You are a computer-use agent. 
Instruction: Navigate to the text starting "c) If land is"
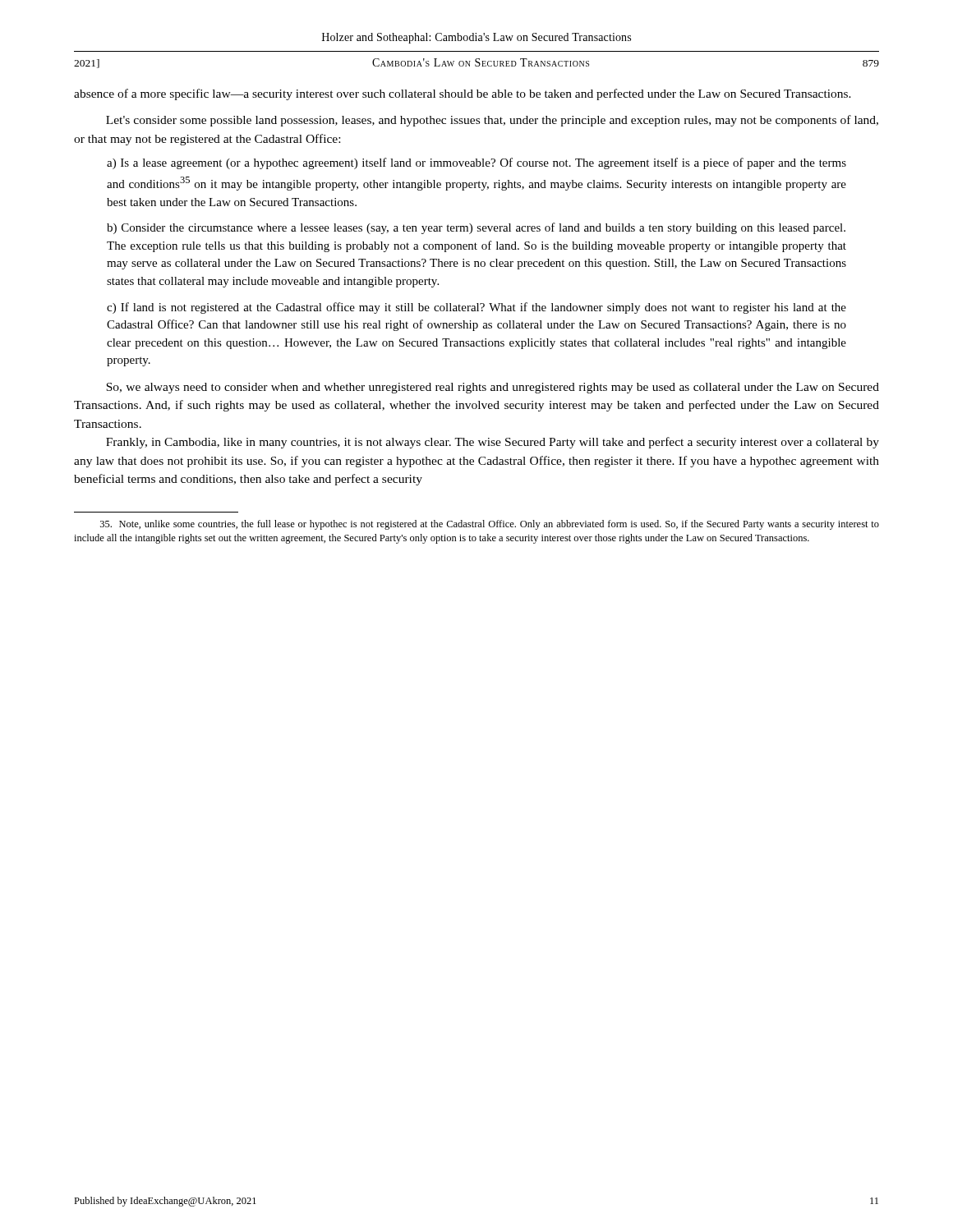(476, 334)
